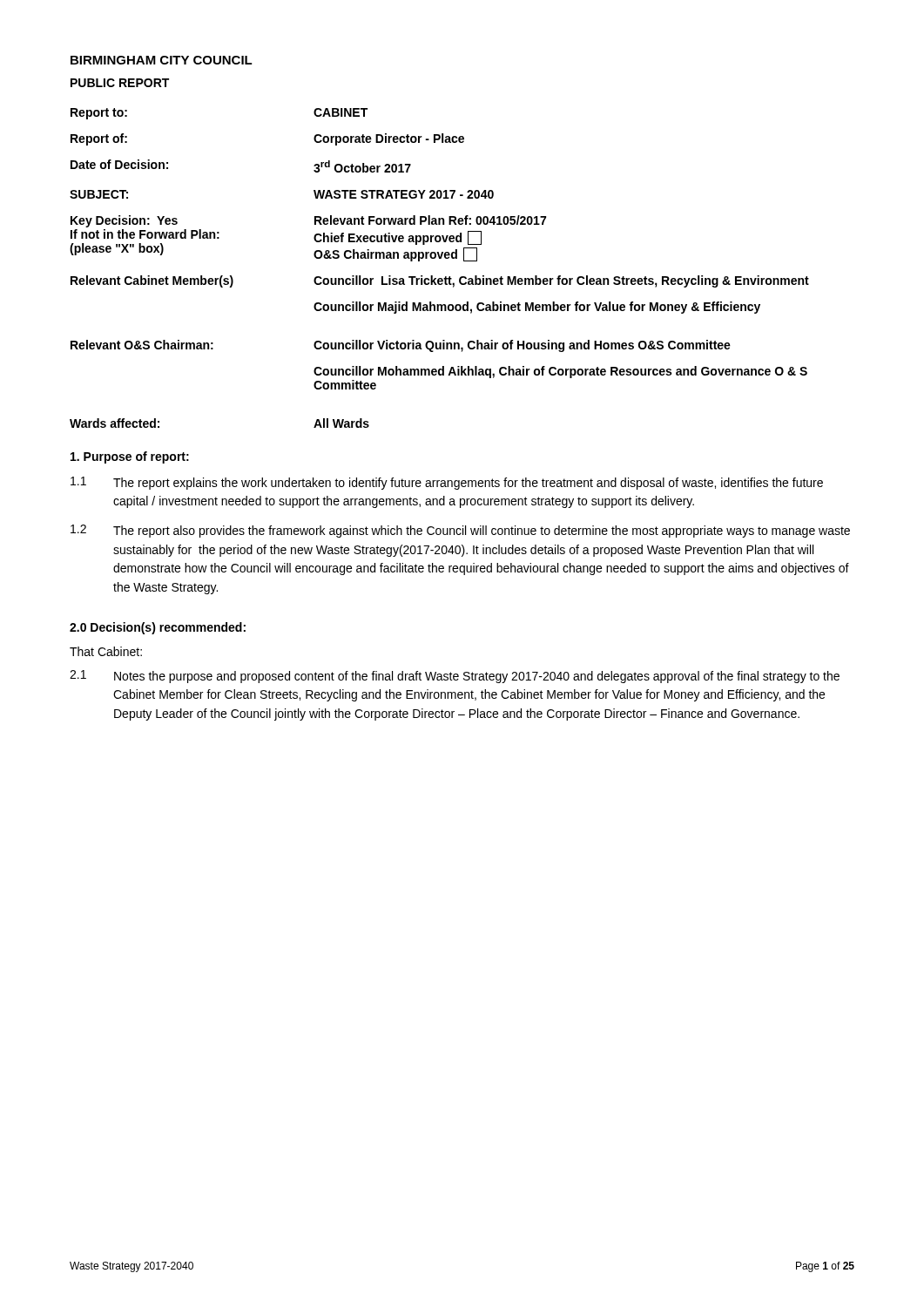
Task: Click on the list item containing "2 The report also provides the framework"
Action: [x=462, y=560]
